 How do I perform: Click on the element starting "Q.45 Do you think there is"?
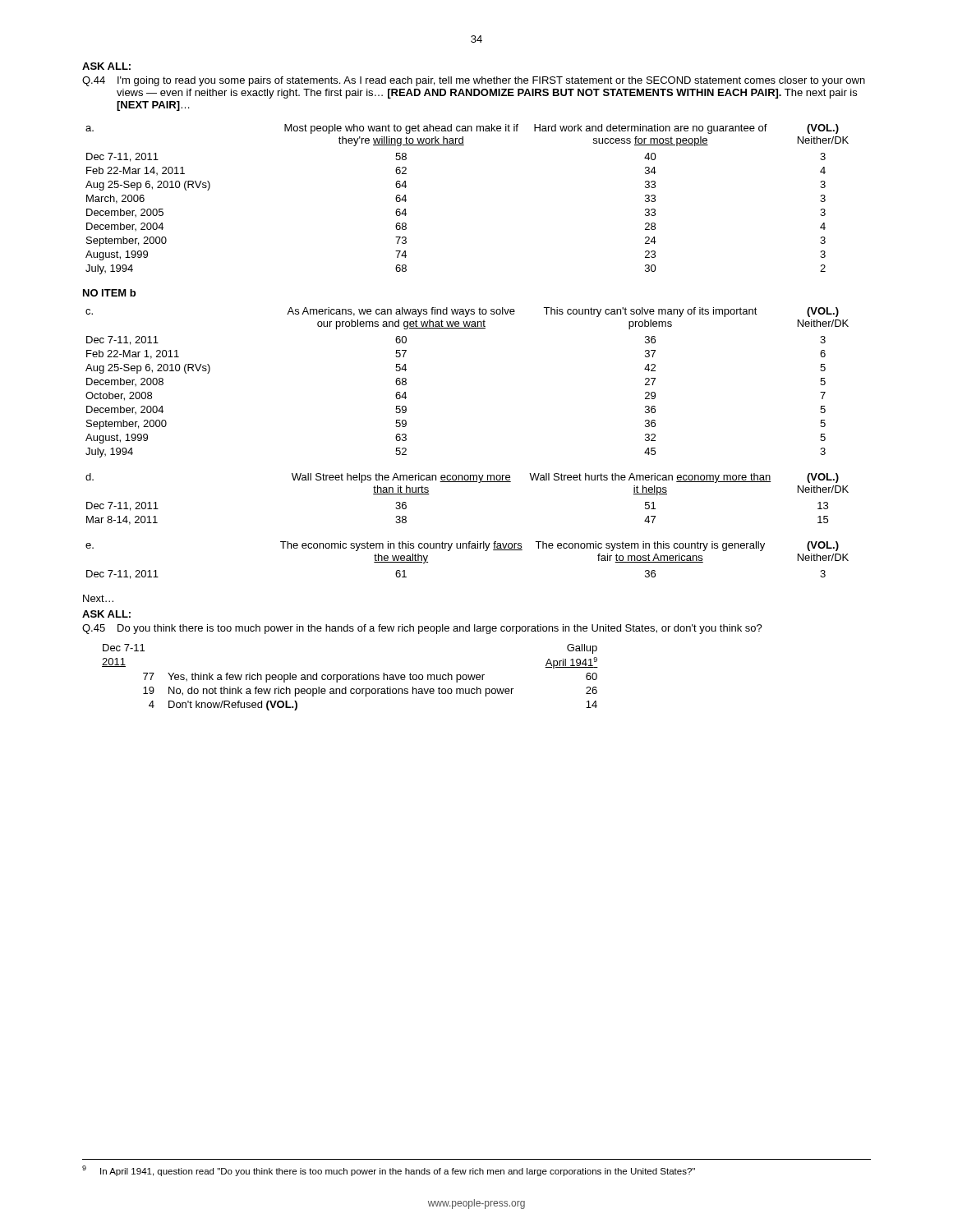tap(422, 628)
